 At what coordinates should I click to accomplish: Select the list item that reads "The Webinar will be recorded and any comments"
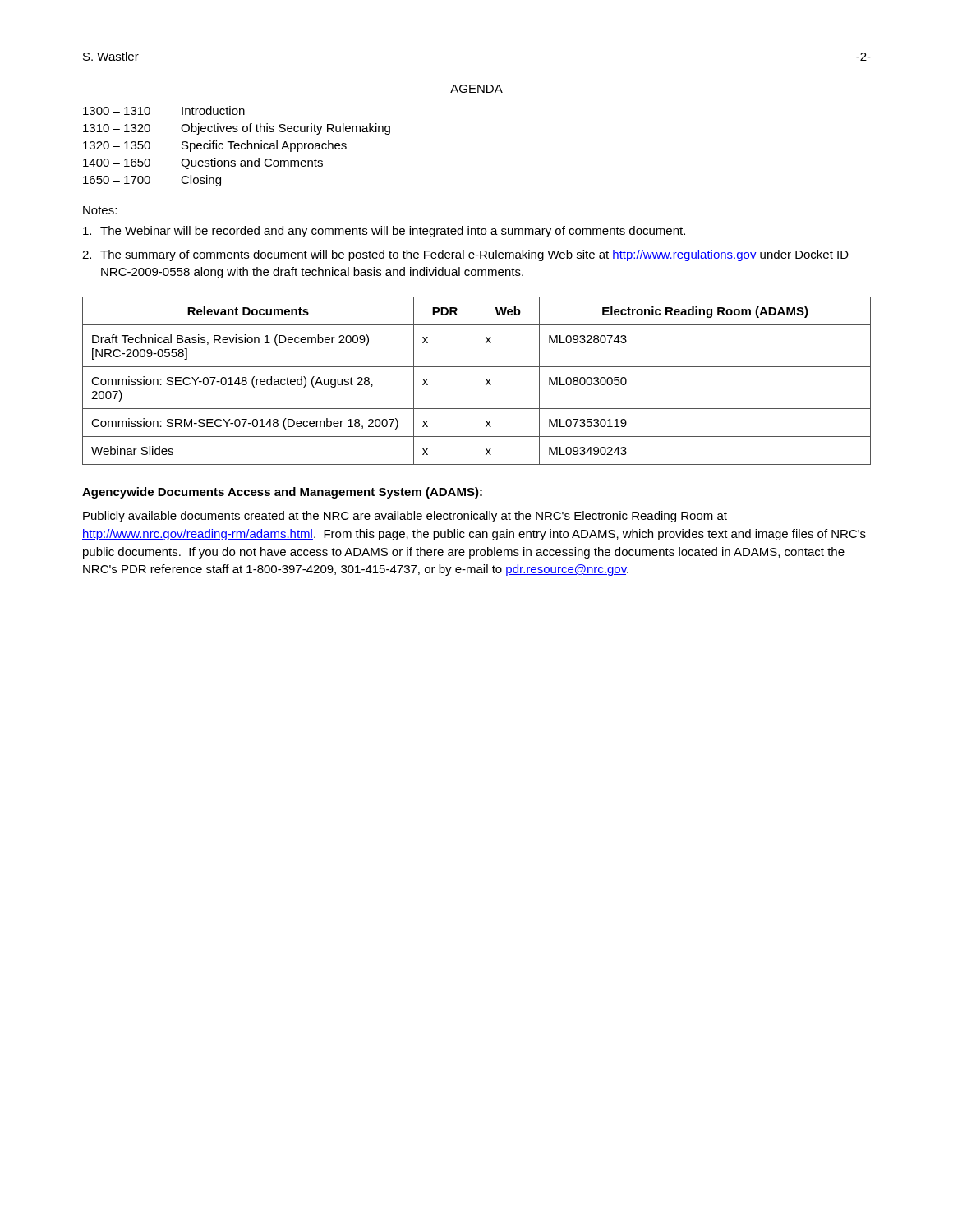pos(476,230)
